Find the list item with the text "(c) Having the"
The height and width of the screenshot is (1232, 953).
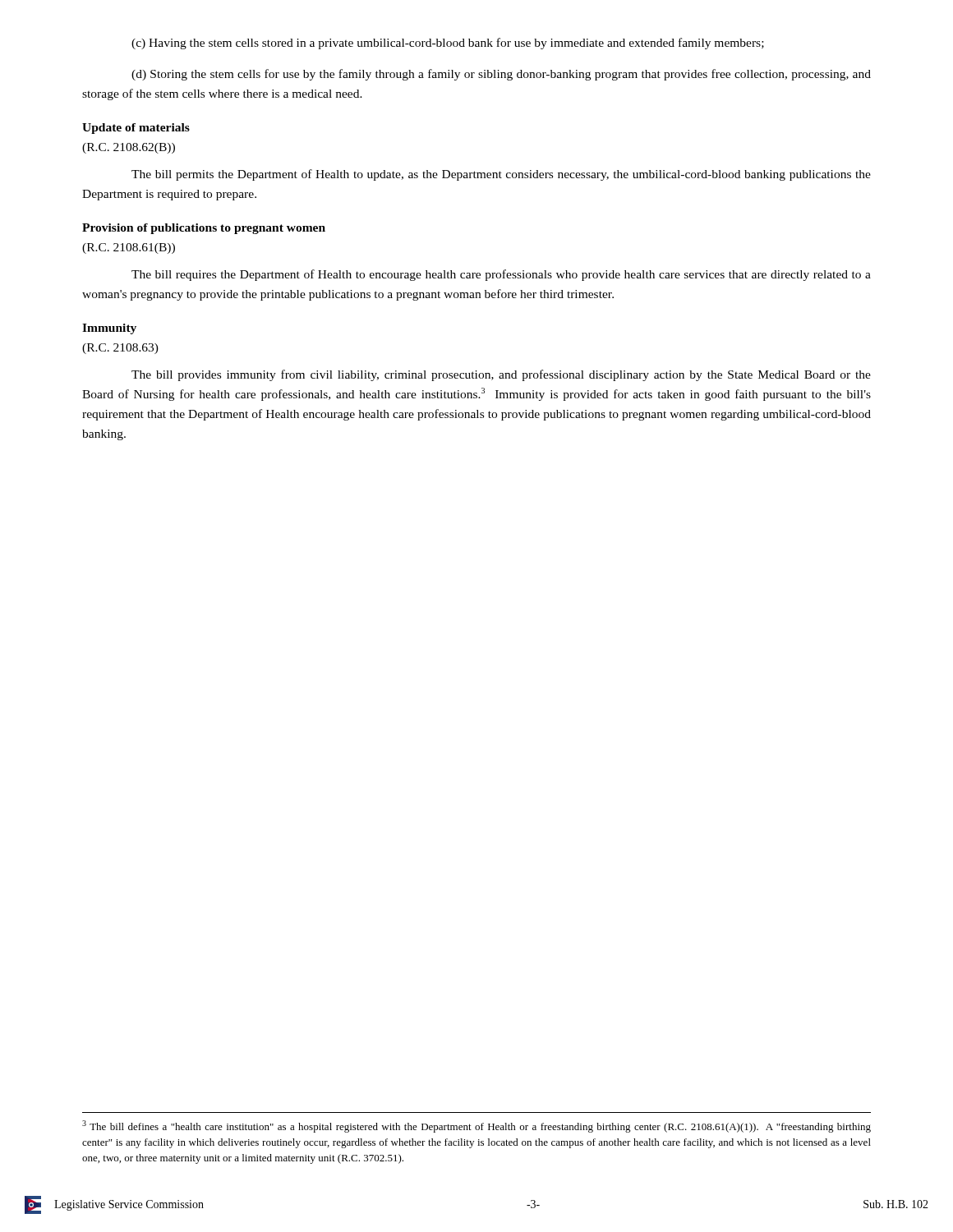pyautogui.click(x=476, y=43)
